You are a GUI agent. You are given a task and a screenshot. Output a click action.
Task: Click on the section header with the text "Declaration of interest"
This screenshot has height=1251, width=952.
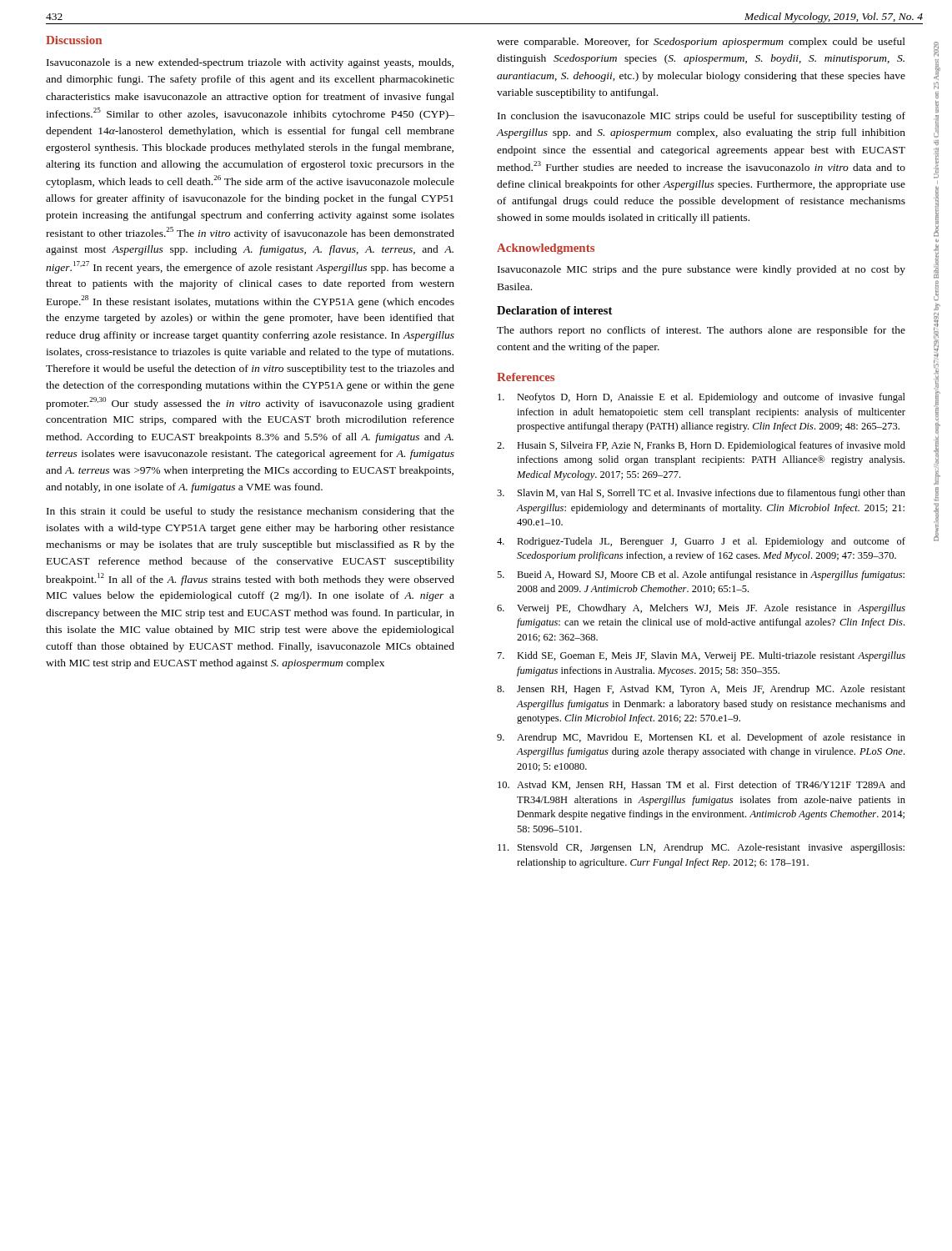point(554,310)
